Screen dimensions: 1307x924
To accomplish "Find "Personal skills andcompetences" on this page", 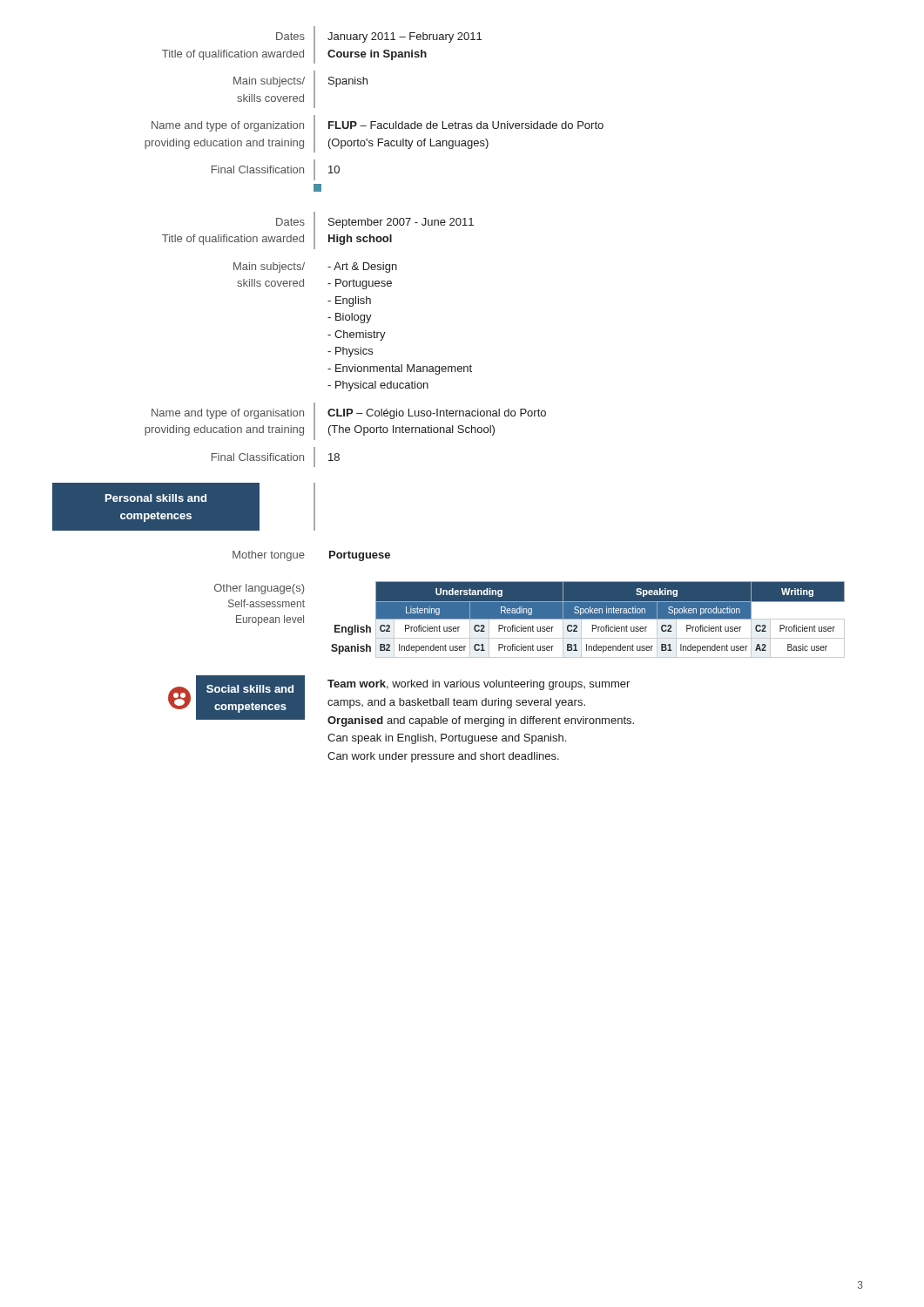I will [x=156, y=506].
